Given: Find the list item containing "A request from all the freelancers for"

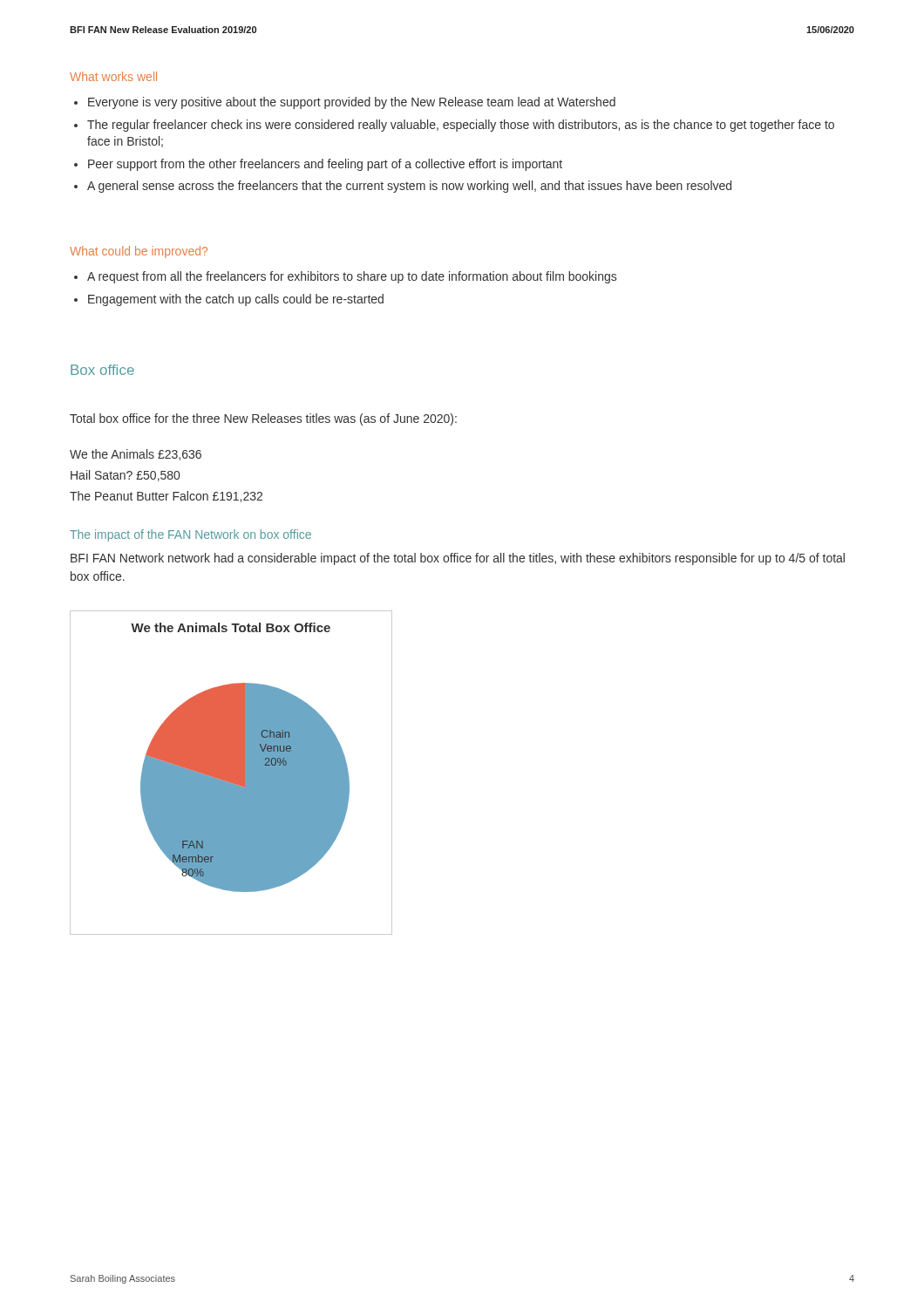Looking at the screenshot, I should [x=352, y=276].
